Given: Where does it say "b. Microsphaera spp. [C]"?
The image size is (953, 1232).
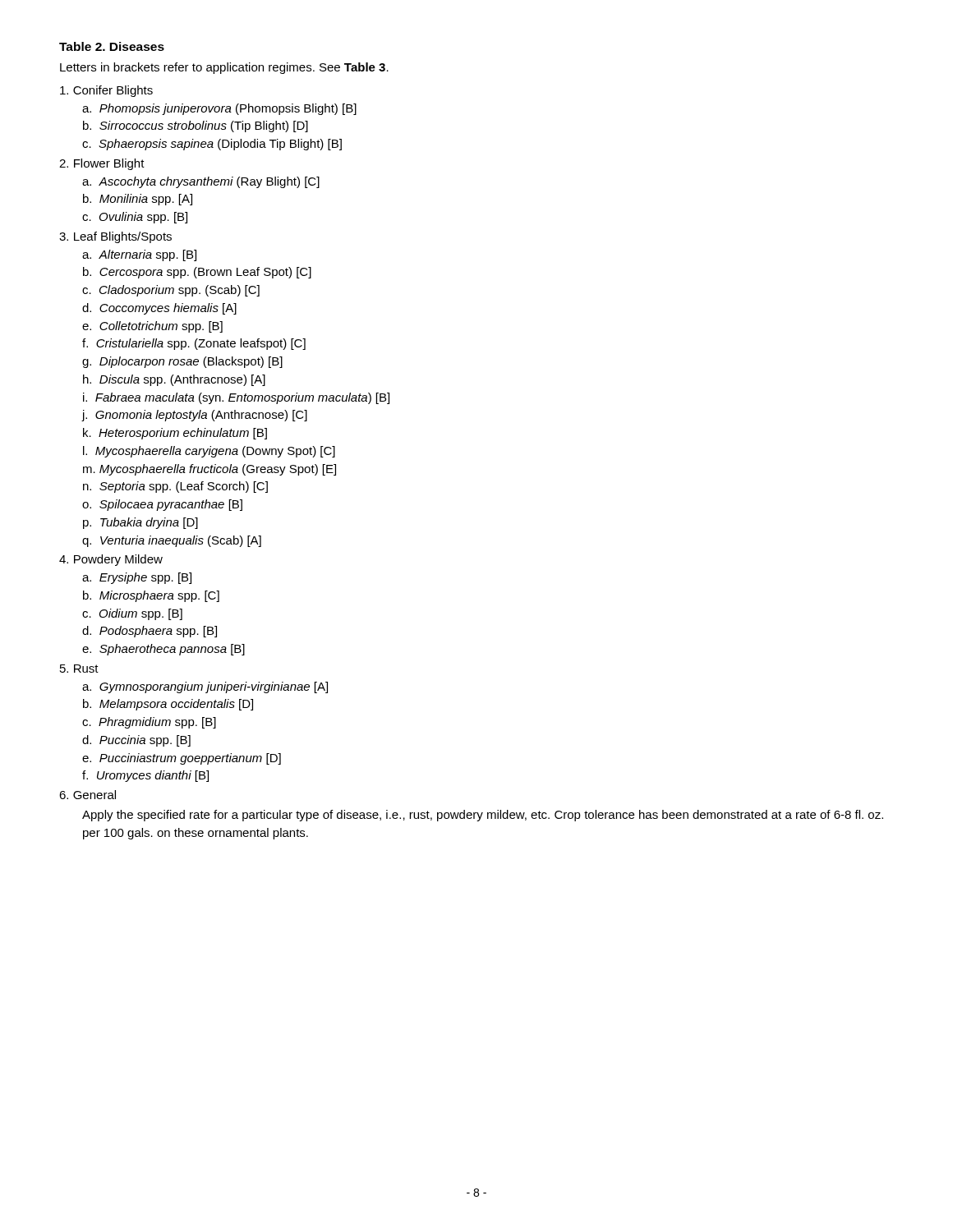Looking at the screenshot, I should tap(151, 595).
